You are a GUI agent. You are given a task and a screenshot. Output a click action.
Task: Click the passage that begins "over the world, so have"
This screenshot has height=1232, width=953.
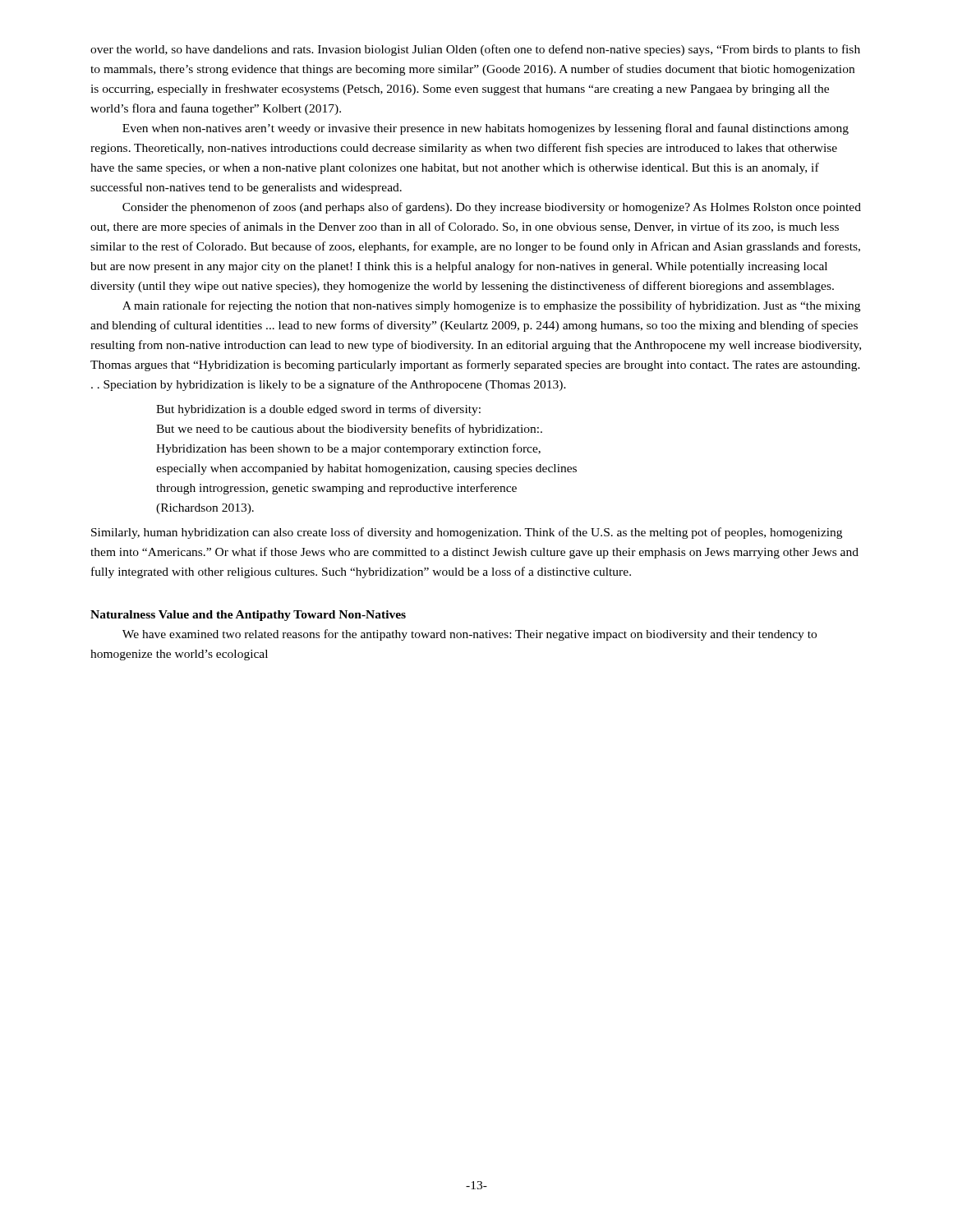tap(476, 79)
